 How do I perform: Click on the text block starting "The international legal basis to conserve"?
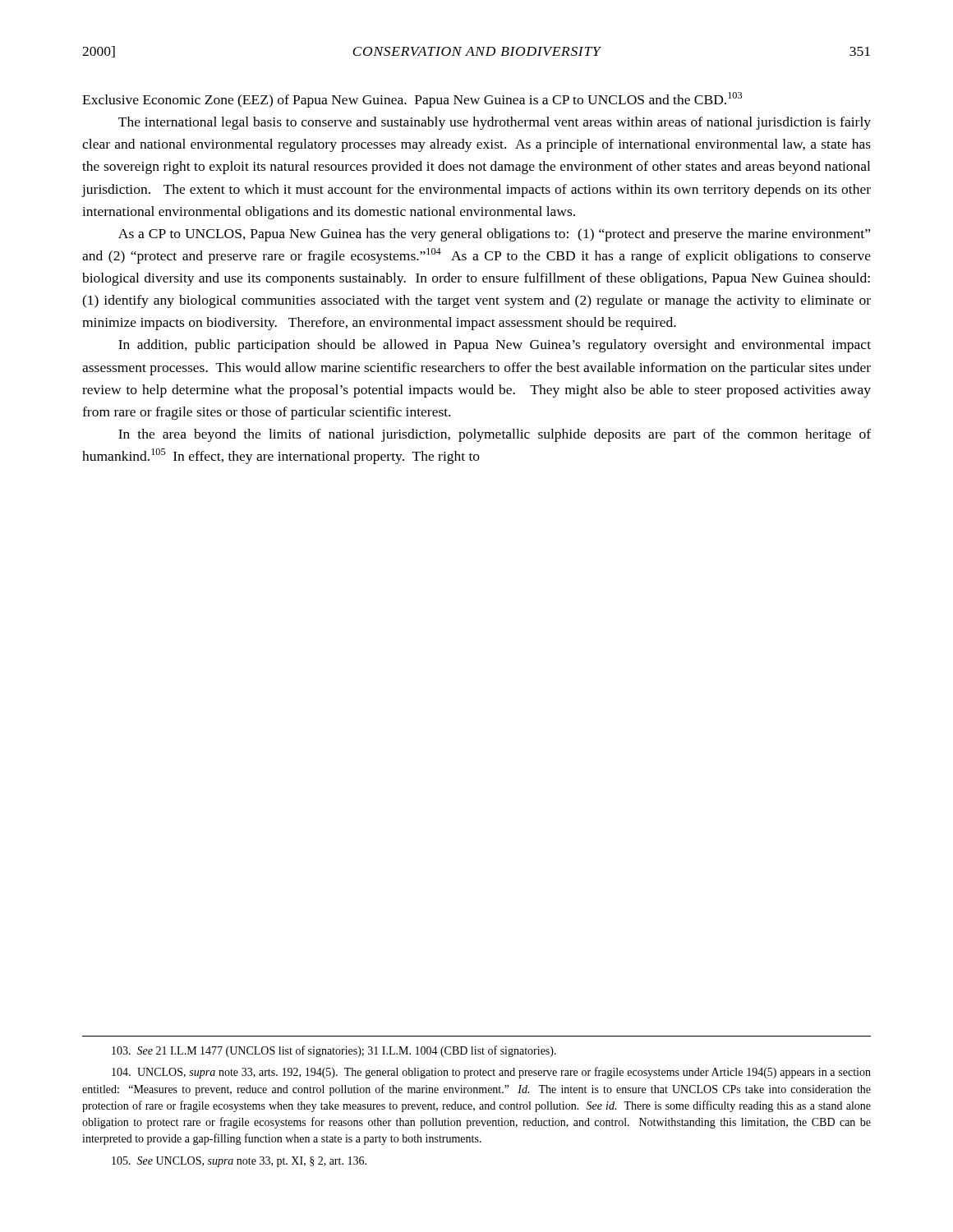pyautogui.click(x=476, y=167)
